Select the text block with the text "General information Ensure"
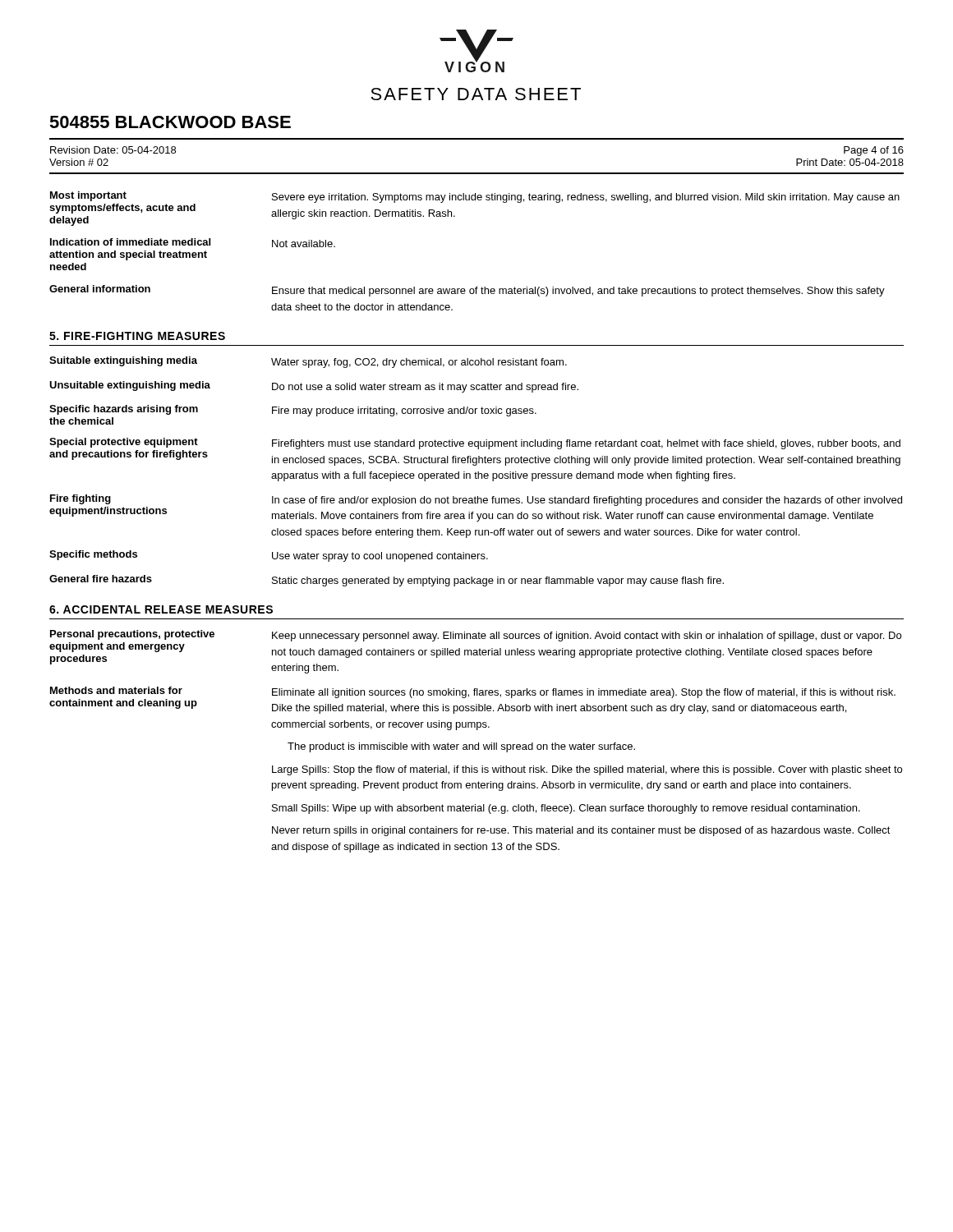 476,299
